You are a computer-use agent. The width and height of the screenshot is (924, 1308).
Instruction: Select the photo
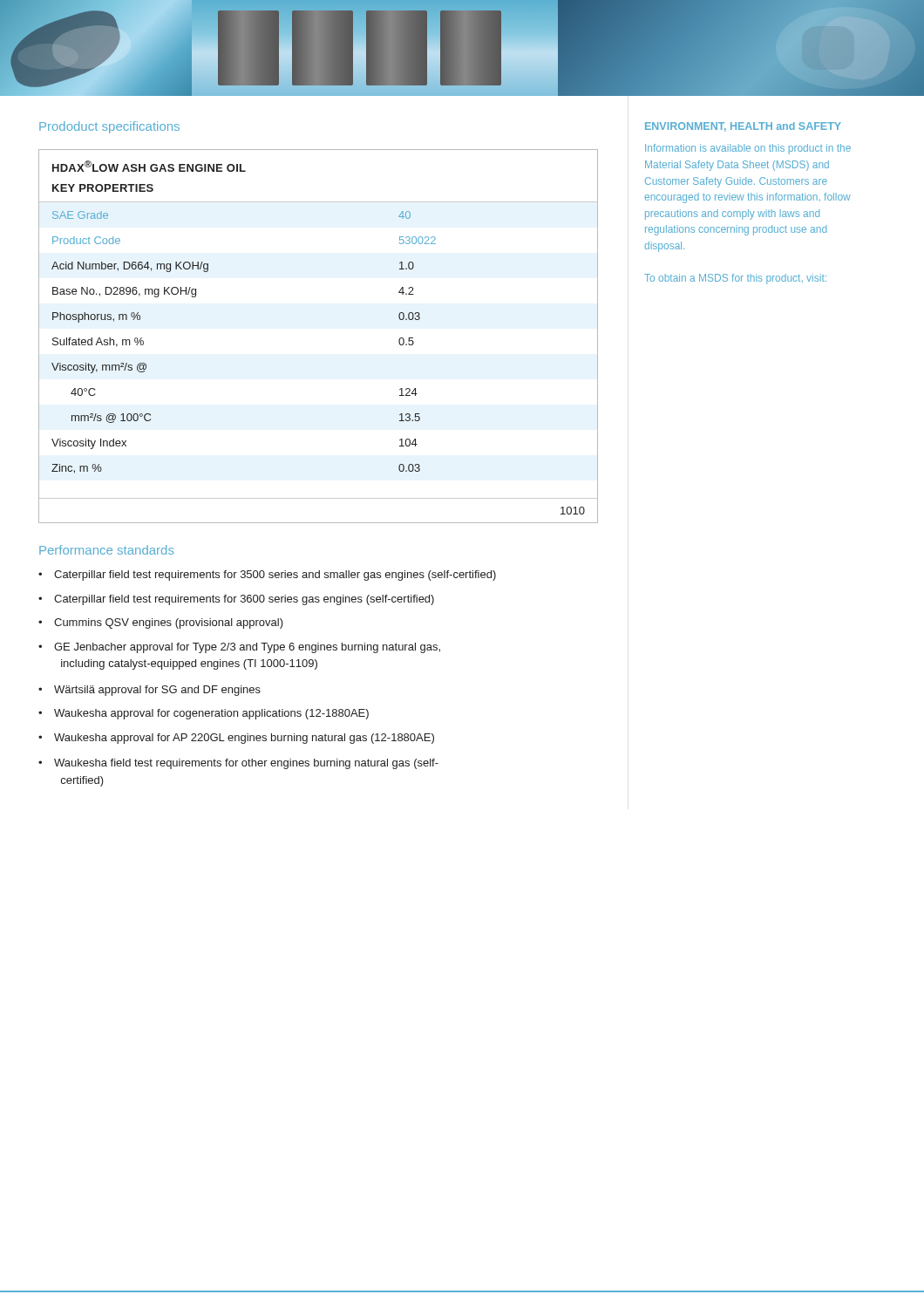pyautogui.click(x=462, y=48)
